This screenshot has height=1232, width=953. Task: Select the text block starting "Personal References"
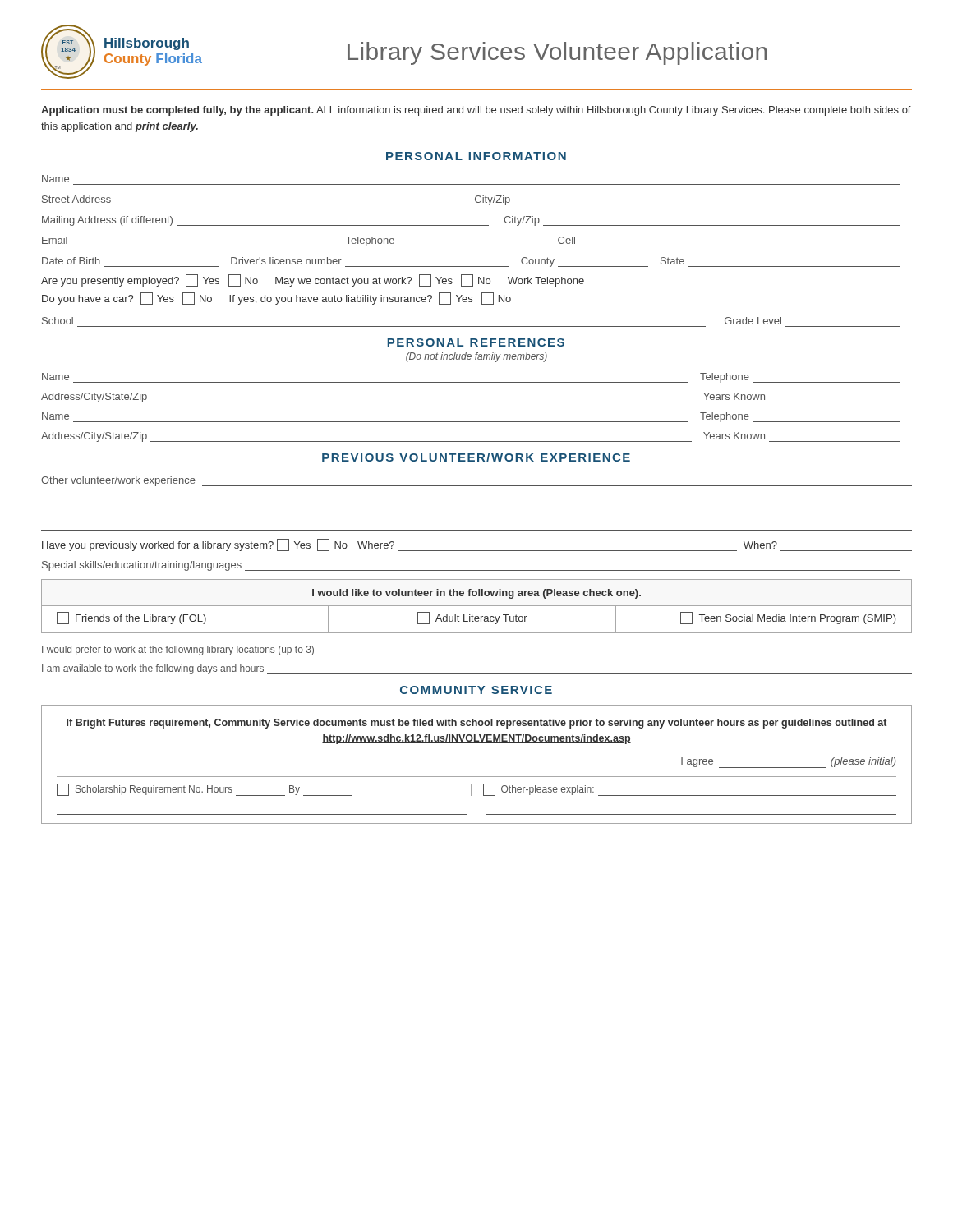[x=476, y=342]
